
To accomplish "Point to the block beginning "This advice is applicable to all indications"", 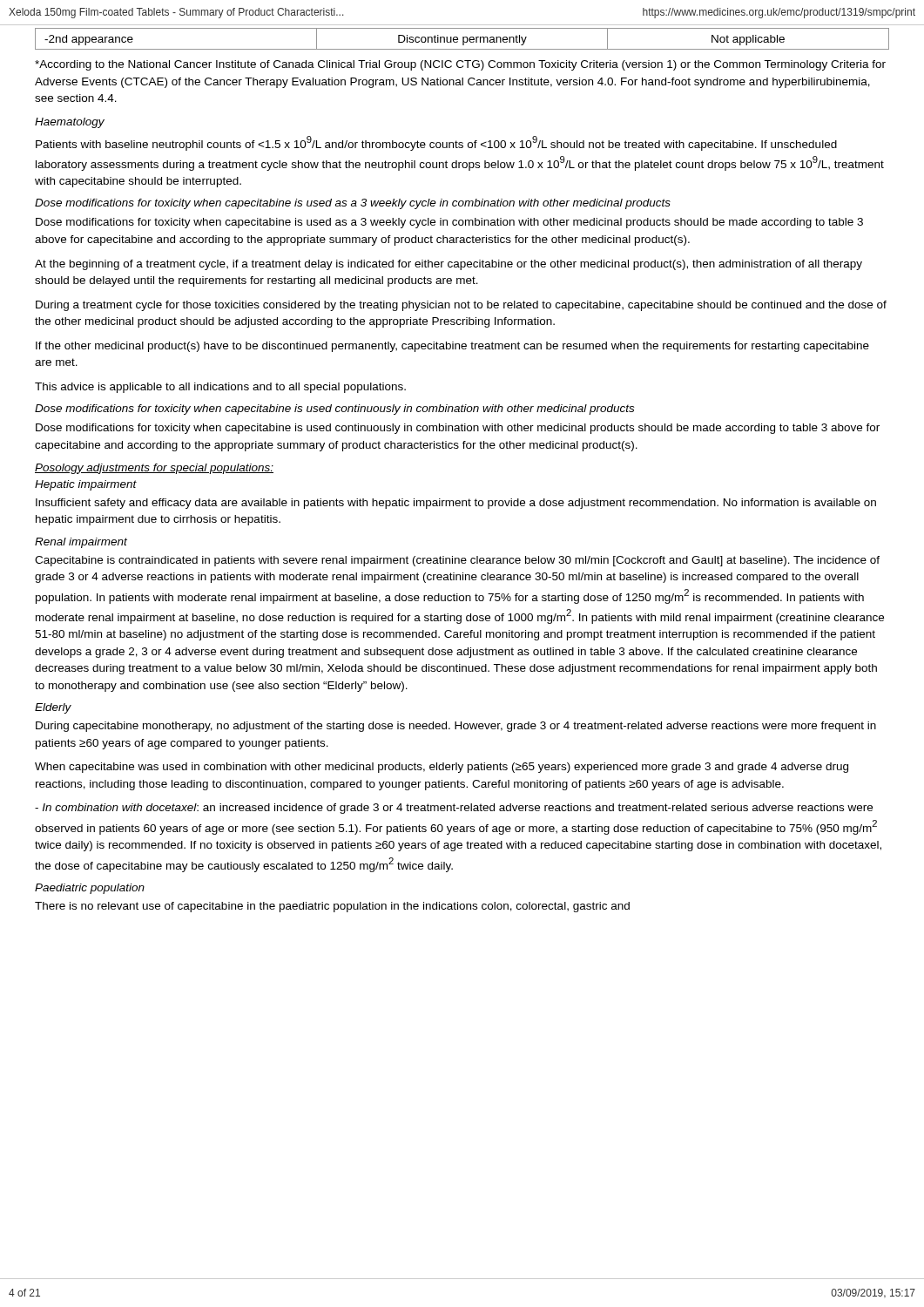I will (x=221, y=386).
